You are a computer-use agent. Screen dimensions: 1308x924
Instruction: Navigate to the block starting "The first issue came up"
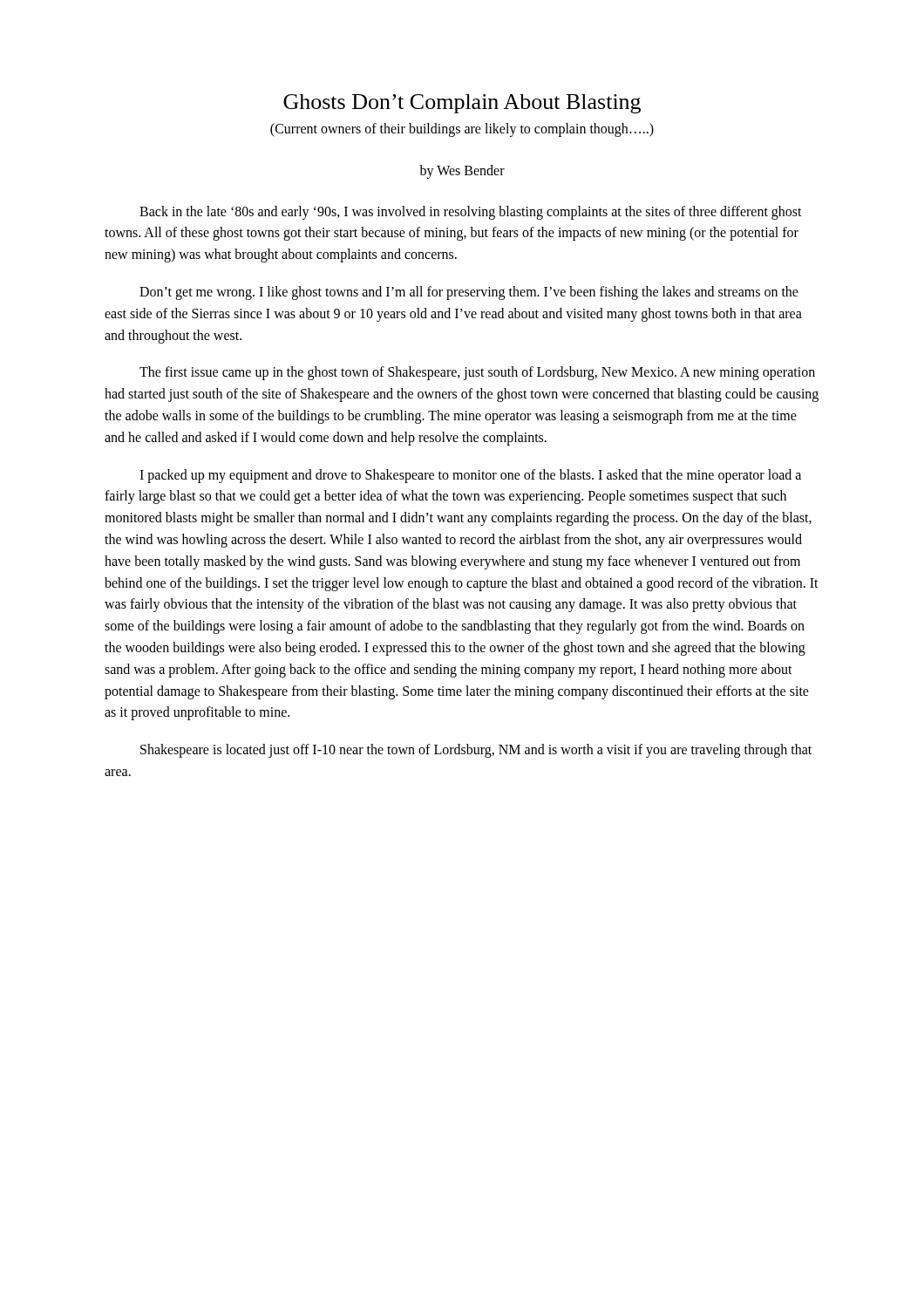tap(462, 405)
